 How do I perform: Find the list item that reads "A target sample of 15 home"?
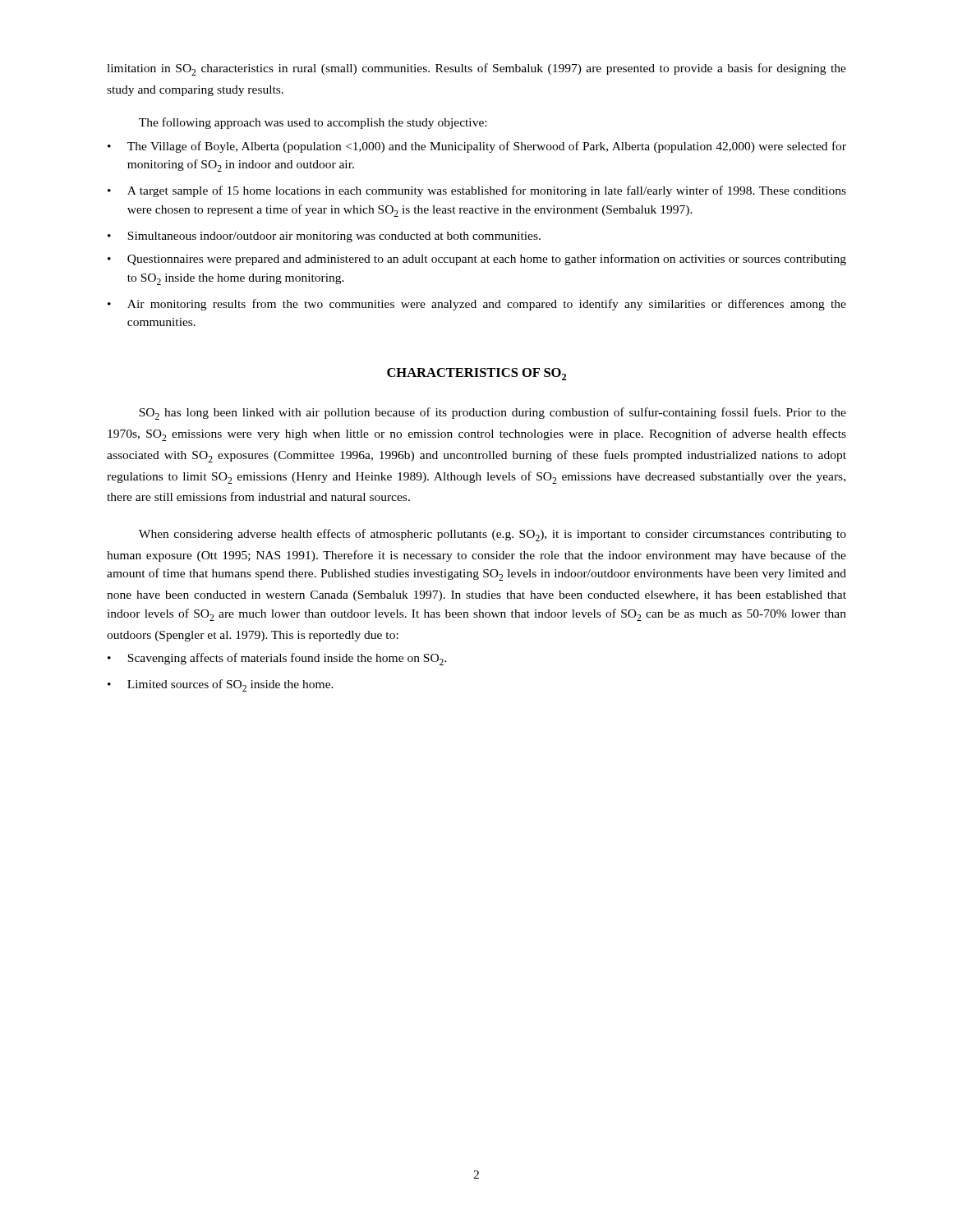(x=487, y=201)
